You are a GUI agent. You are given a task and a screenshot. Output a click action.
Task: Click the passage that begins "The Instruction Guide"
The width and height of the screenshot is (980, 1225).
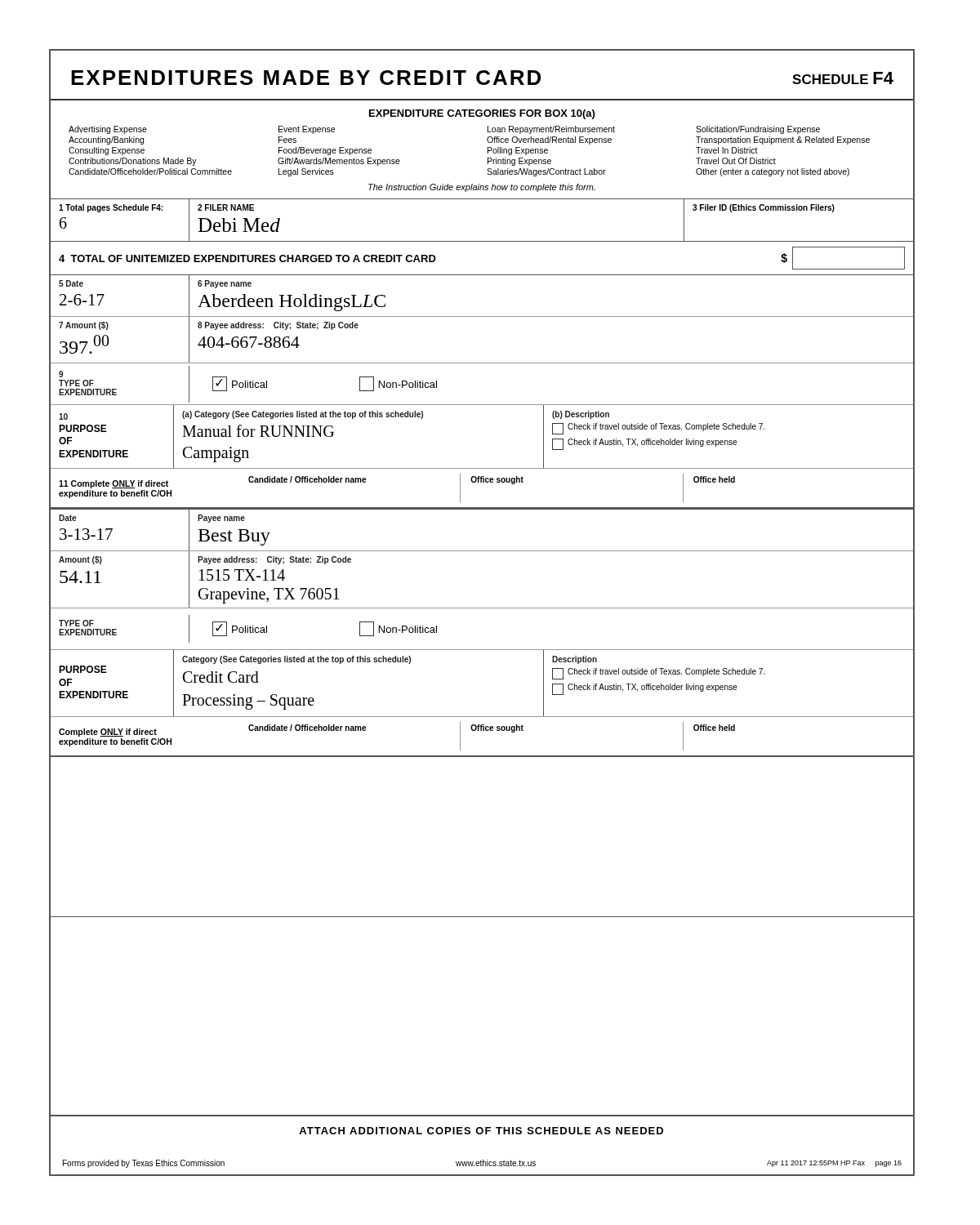point(482,187)
